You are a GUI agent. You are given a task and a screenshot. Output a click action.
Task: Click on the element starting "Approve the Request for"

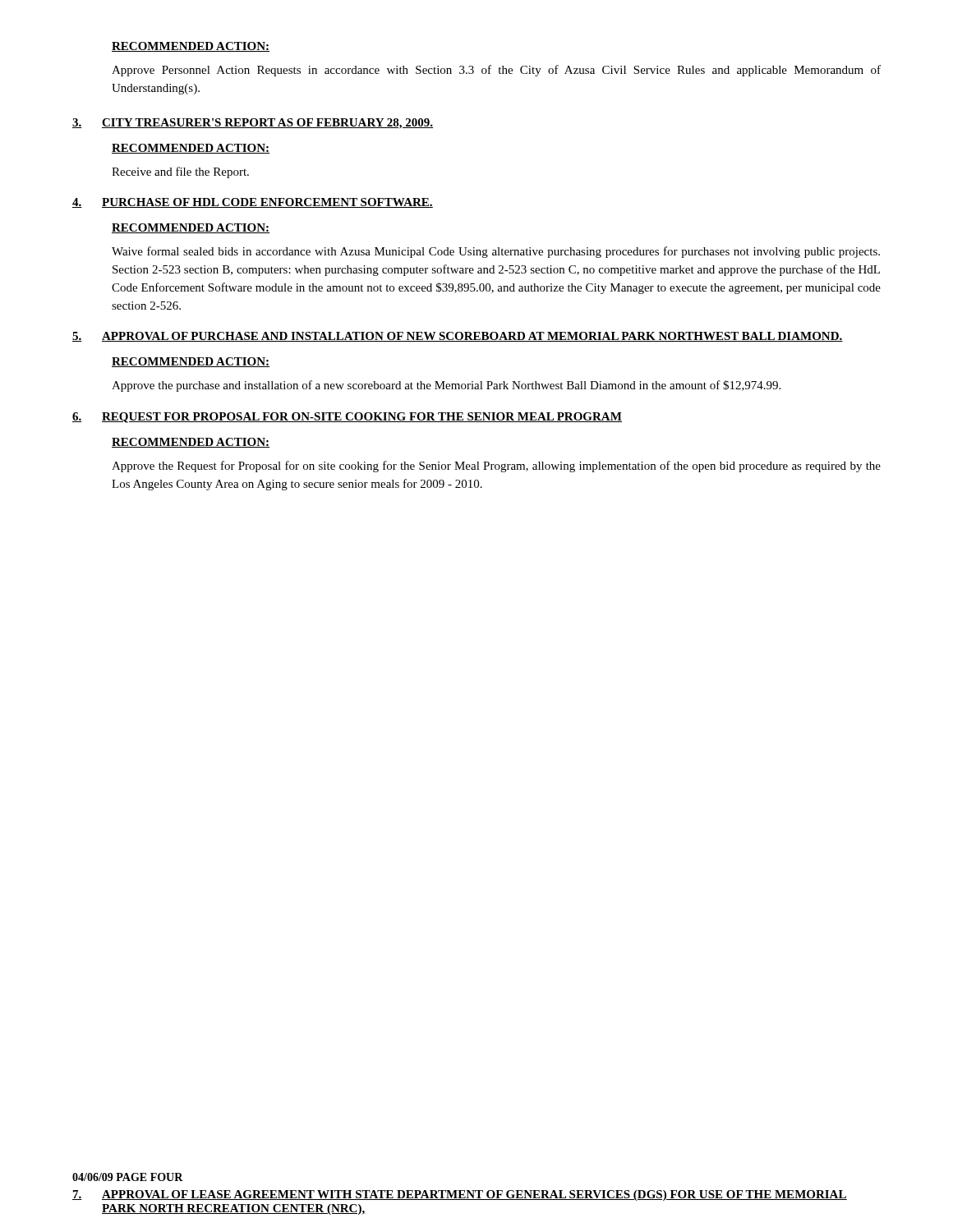tap(496, 475)
